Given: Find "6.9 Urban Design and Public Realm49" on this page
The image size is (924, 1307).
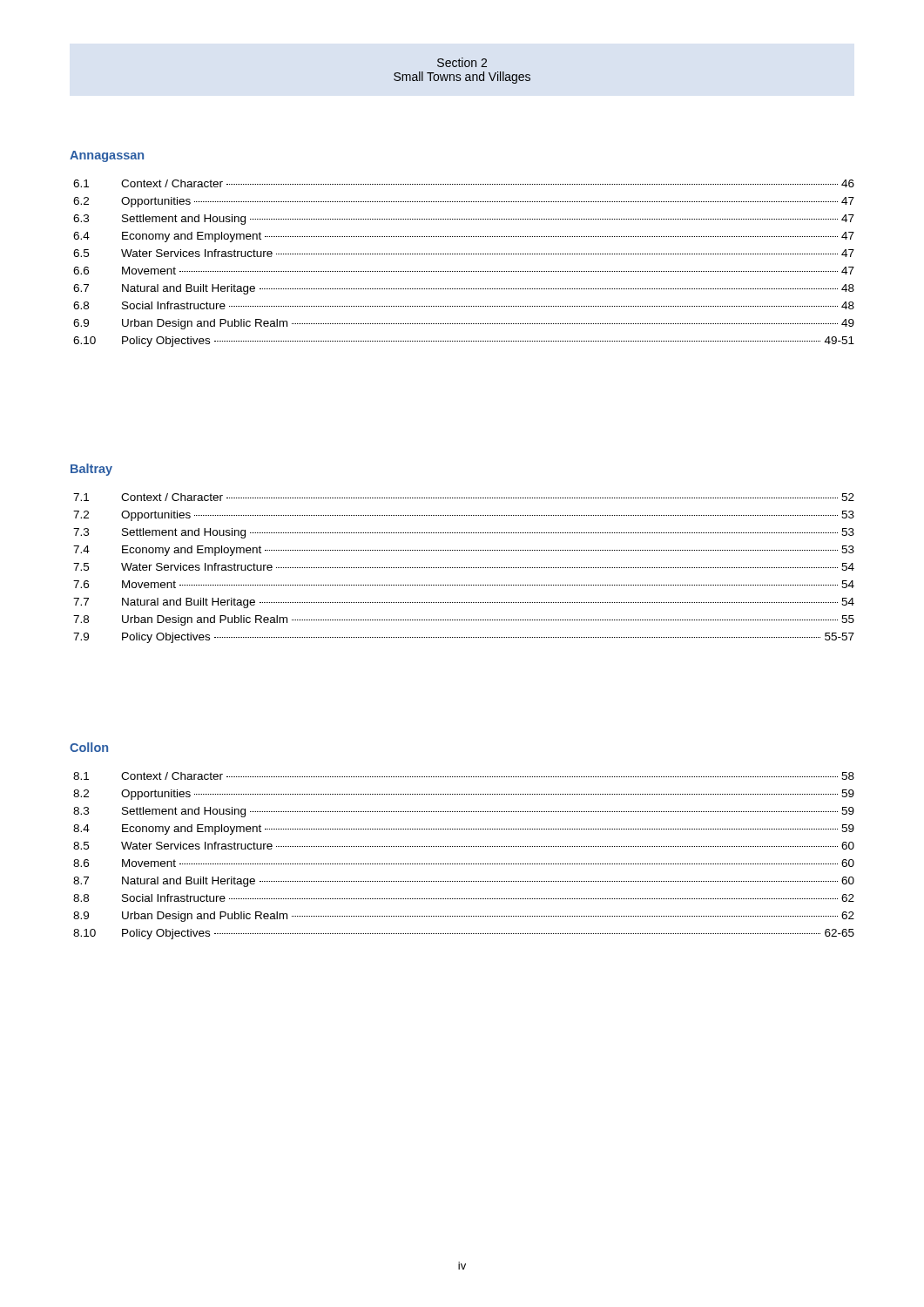Looking at the screenshot, I should (x=462, y=322).
